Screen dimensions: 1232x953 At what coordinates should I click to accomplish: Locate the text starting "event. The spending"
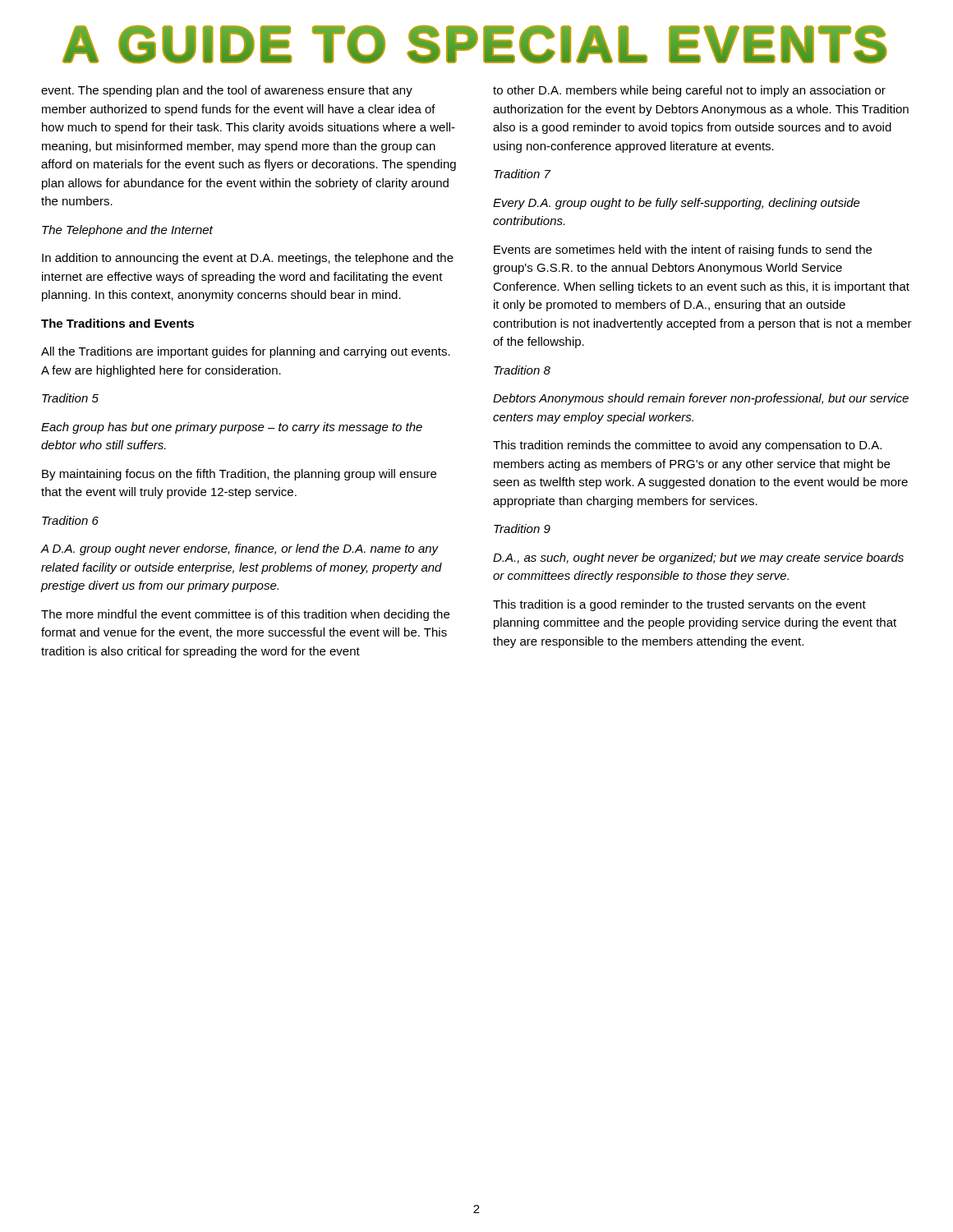[x=251, y=146]
